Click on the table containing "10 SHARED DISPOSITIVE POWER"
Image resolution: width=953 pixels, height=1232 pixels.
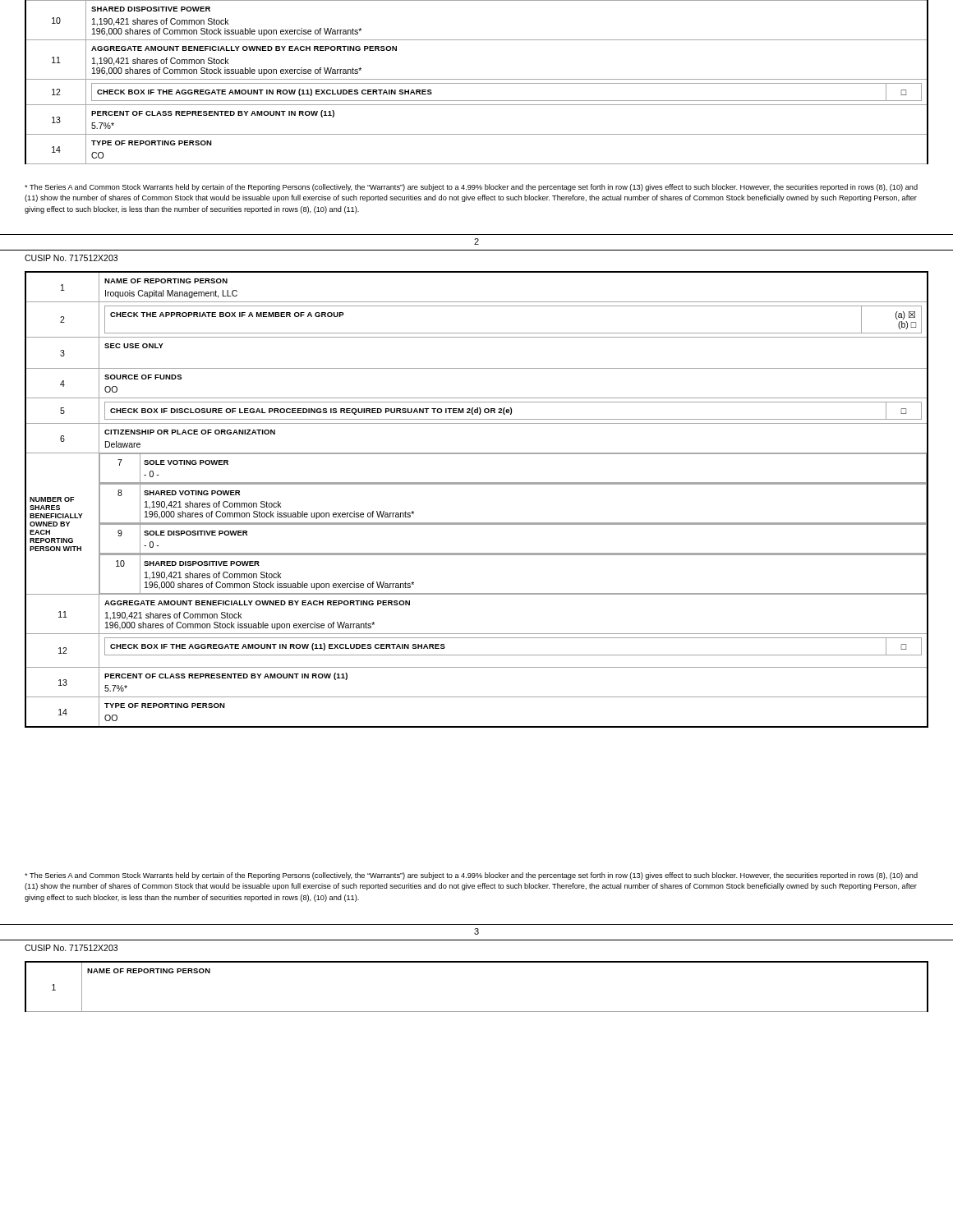(x=476, y=82)
